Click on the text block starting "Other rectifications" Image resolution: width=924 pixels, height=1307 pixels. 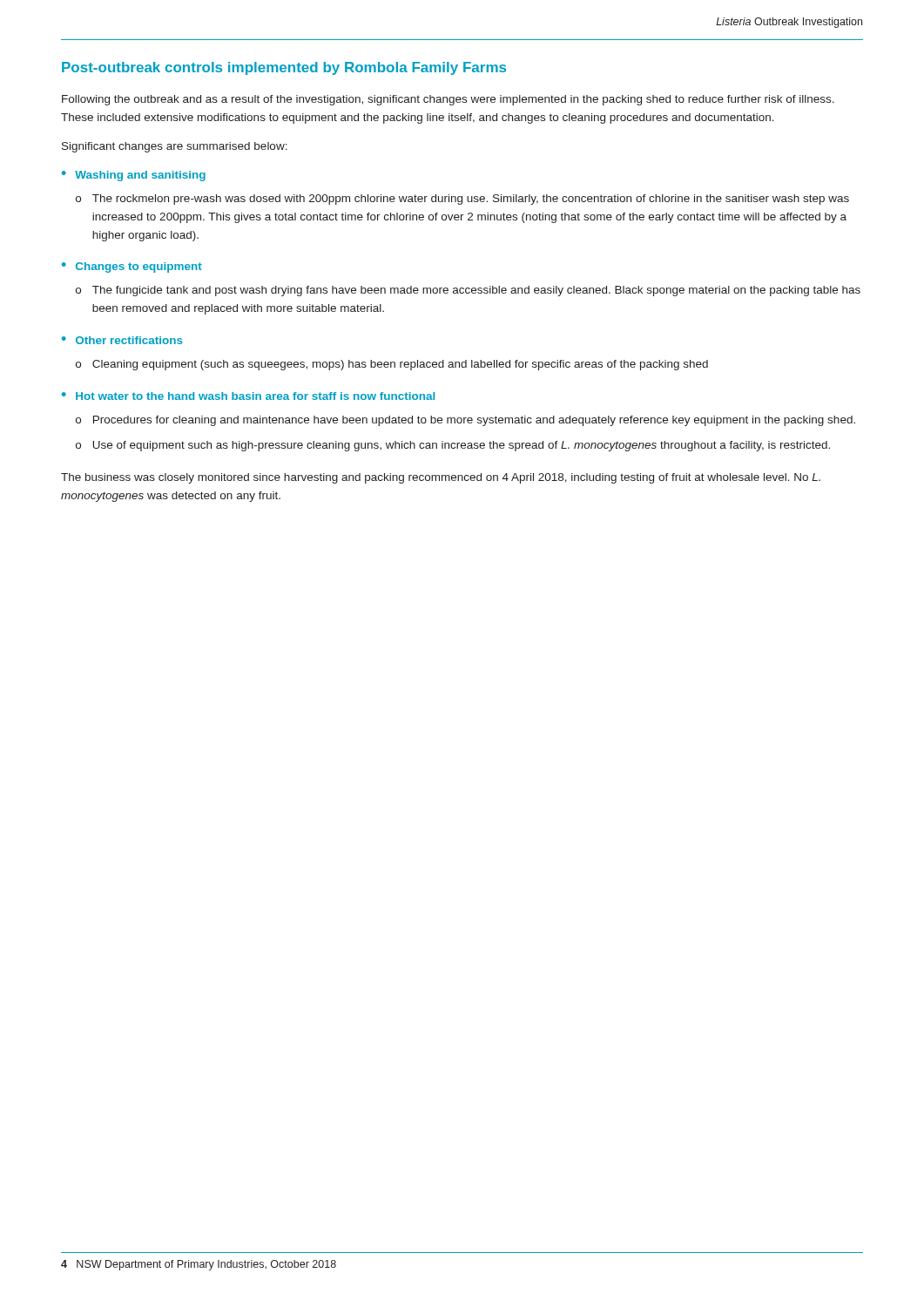click(129, 340)
